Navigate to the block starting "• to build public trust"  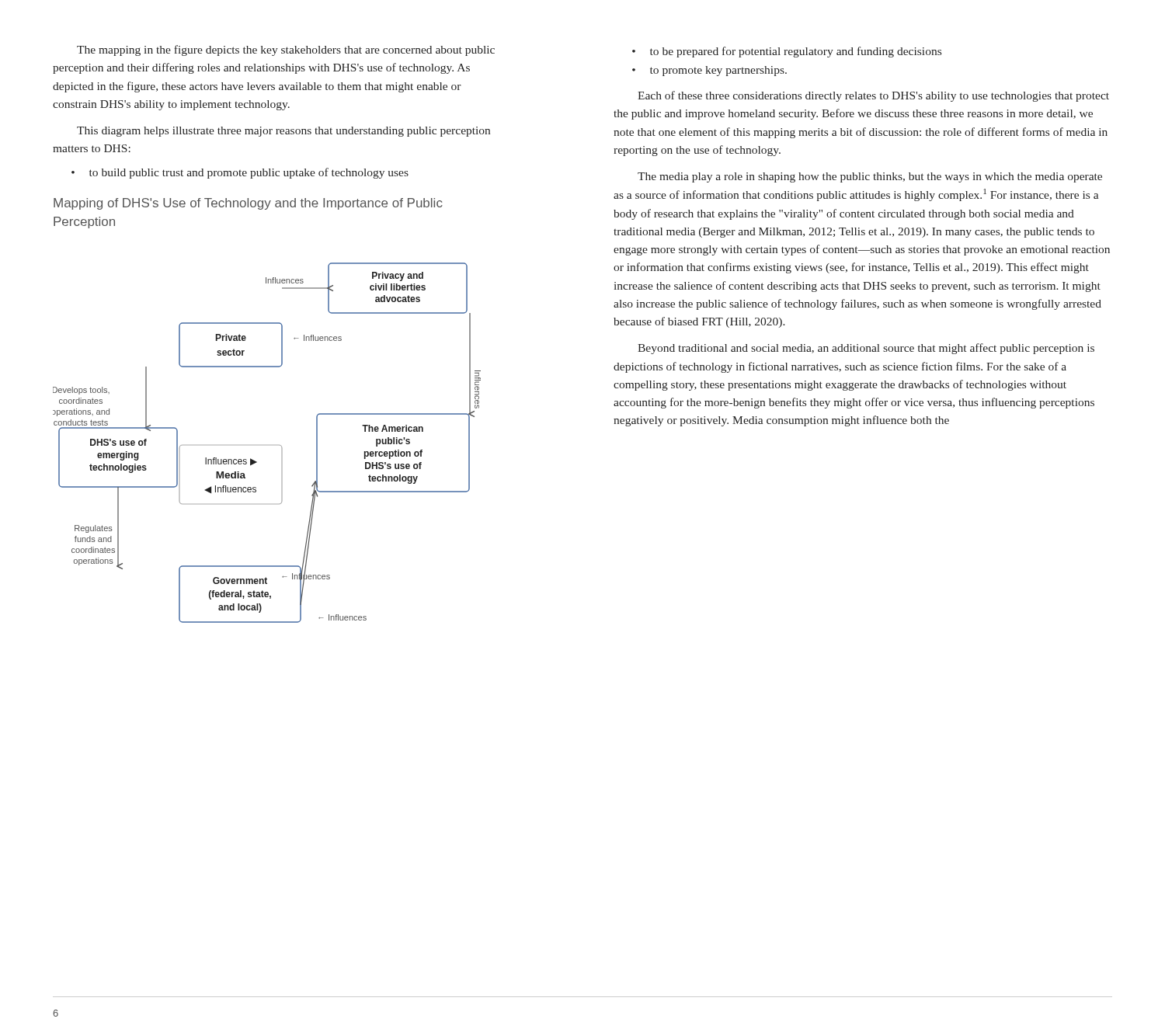tap(287, 173)
